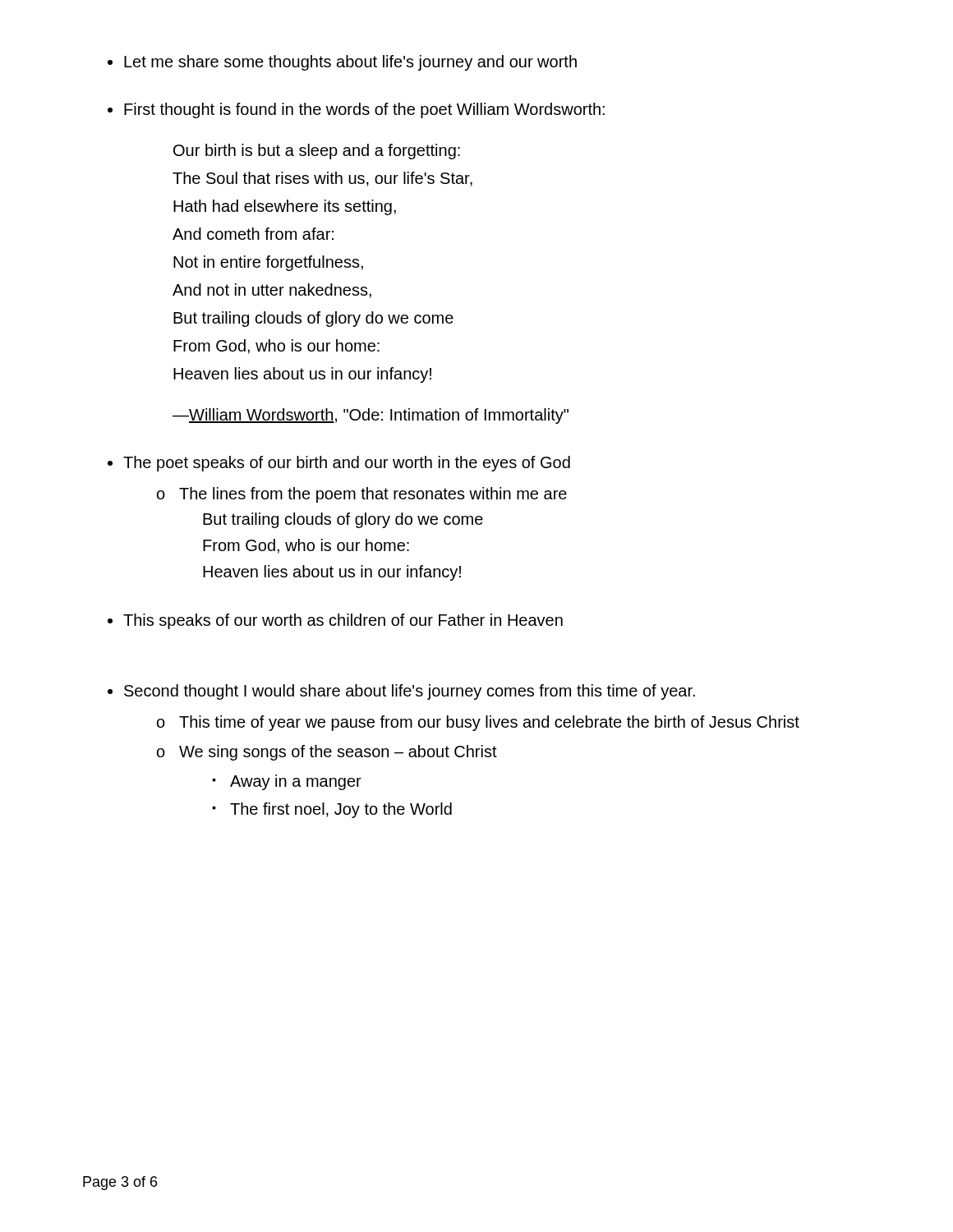The height and width of the screenshot is (1232, 953).
Task: Where is the passage that starts "The poet speaks of our birth and our"?
Action: tap(347, 464)
